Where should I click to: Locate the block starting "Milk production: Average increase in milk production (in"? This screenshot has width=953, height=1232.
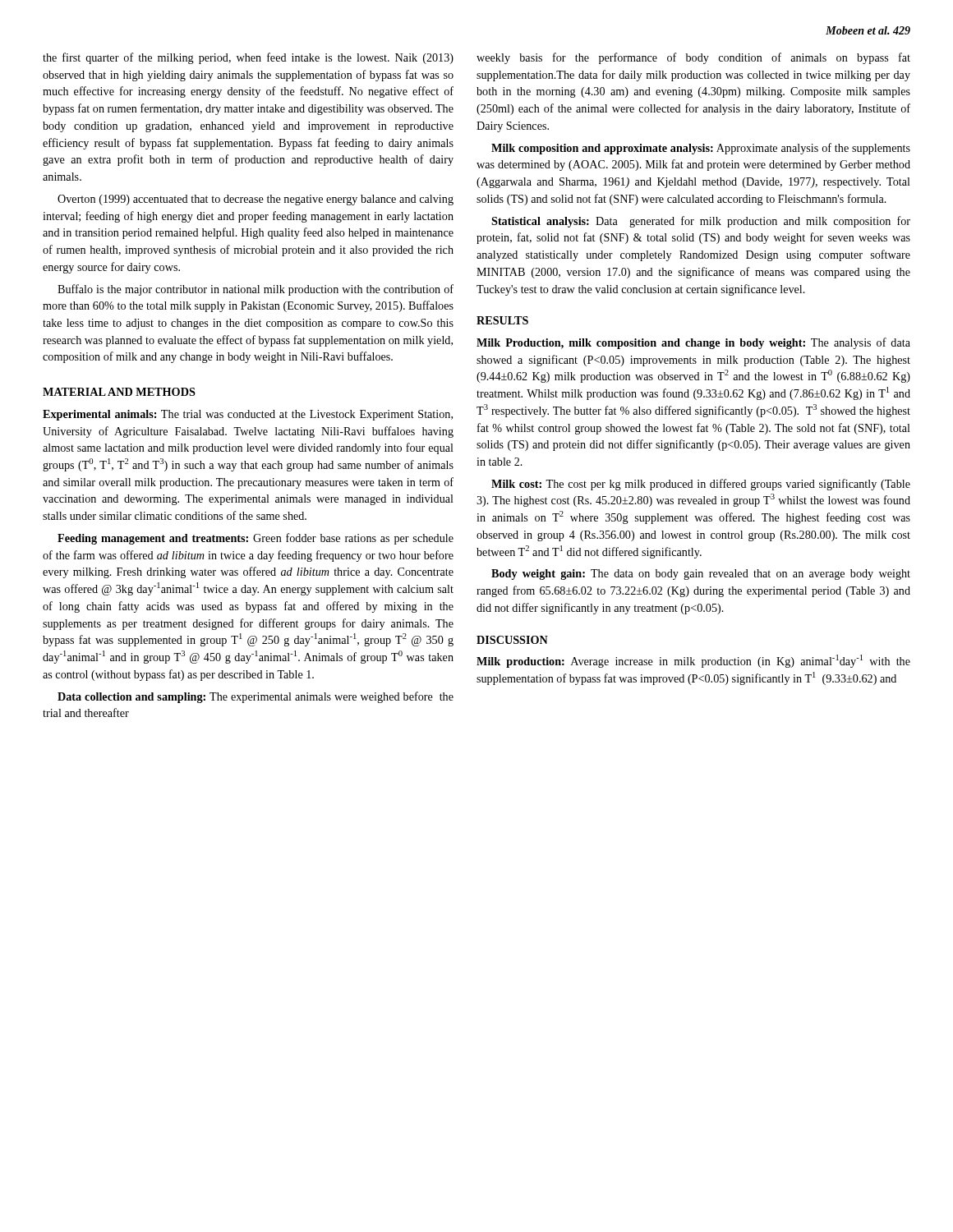click(693, 670)
